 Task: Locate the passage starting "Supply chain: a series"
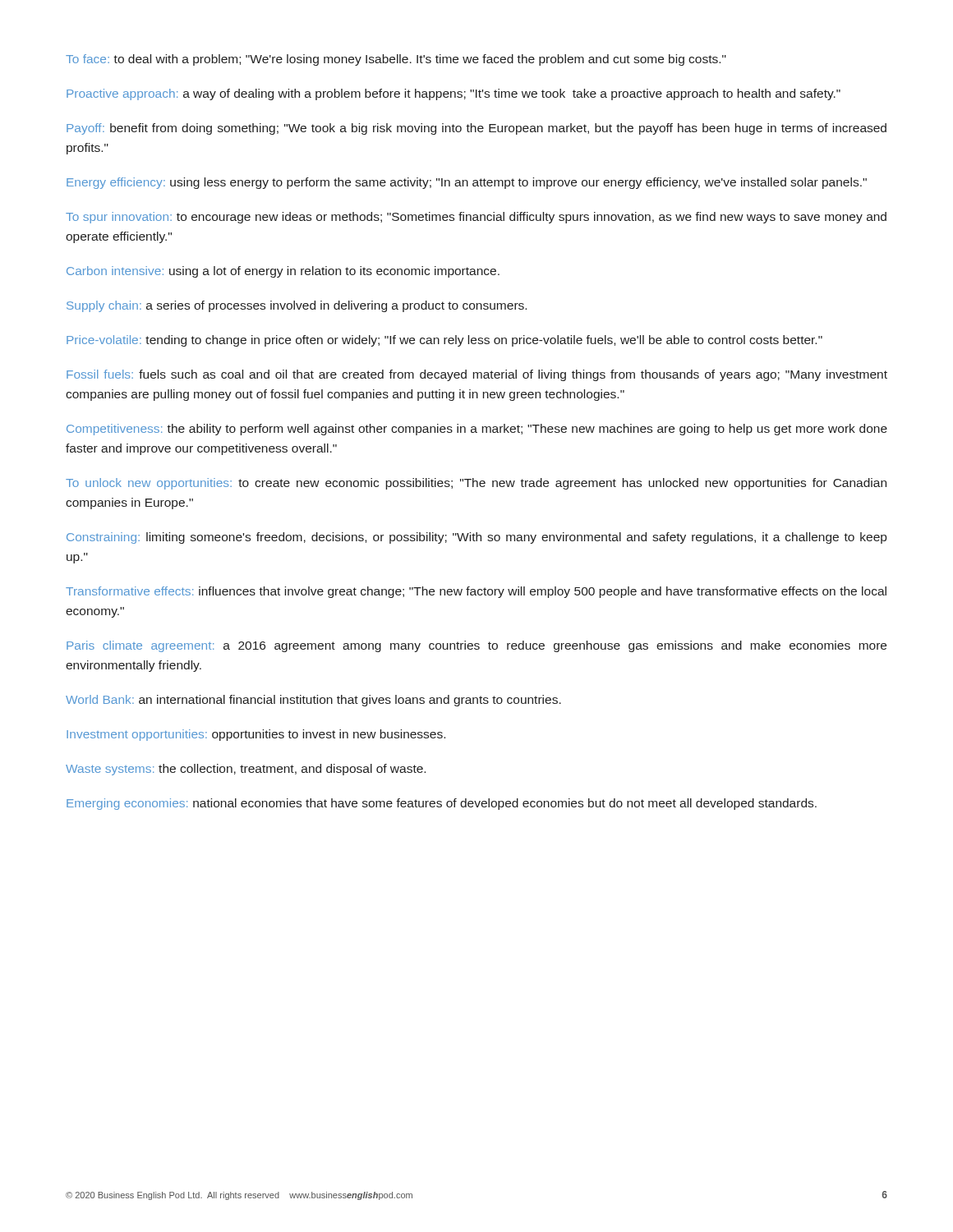pyautogui.click(x=297, y=305)
